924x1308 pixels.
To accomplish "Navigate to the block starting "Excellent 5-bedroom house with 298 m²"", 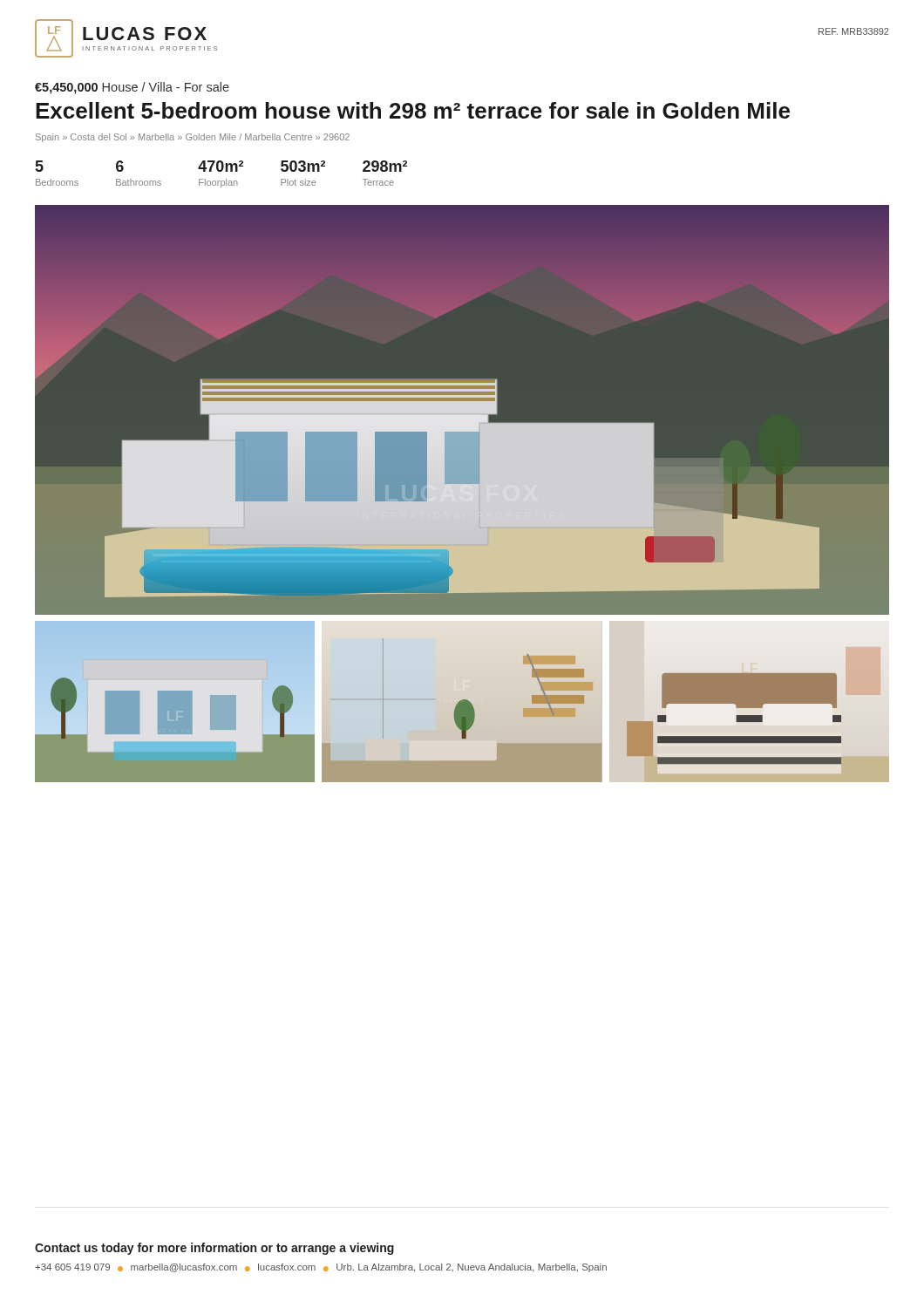I will [413, 111].
